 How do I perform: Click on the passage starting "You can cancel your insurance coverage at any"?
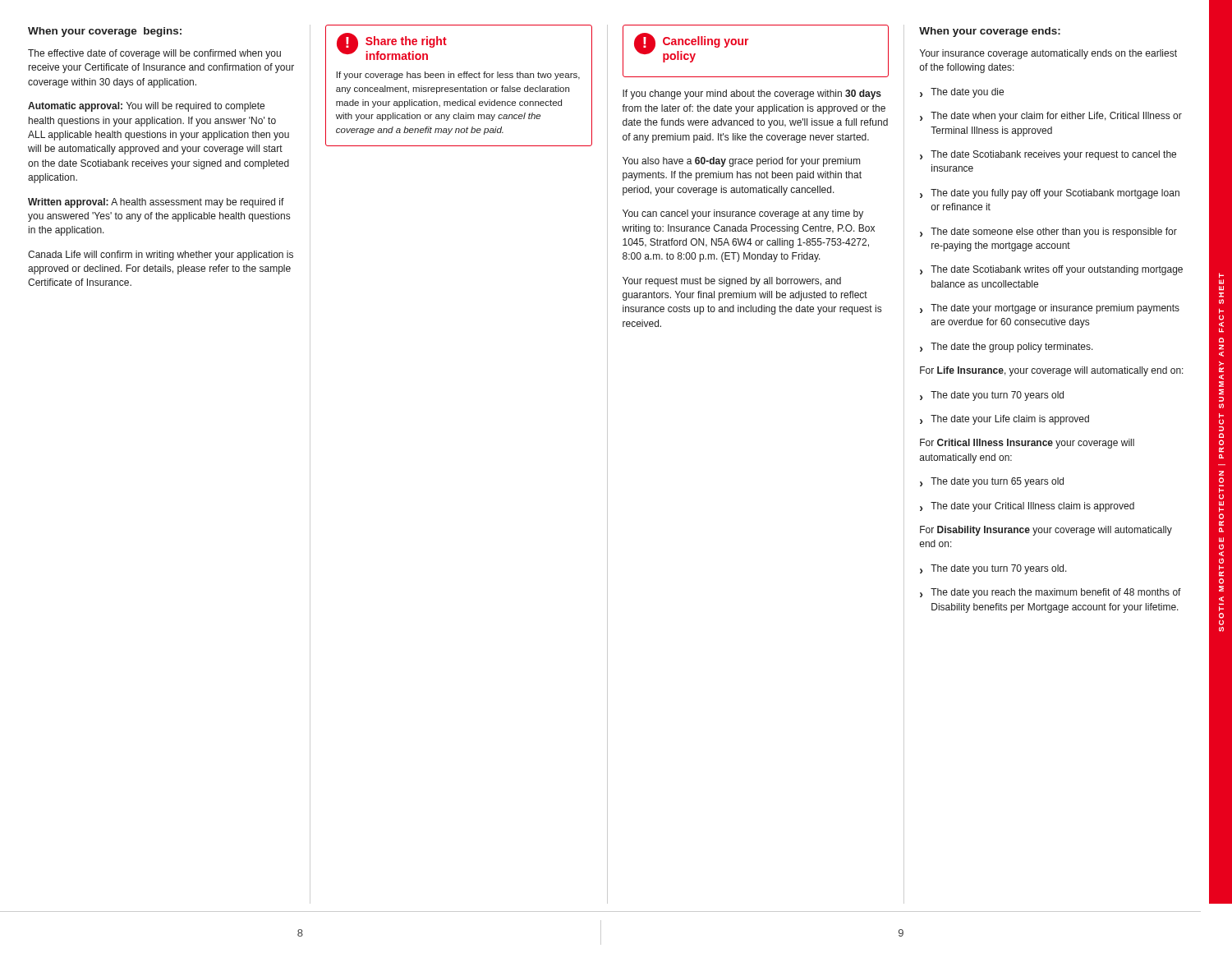[756, 236]
